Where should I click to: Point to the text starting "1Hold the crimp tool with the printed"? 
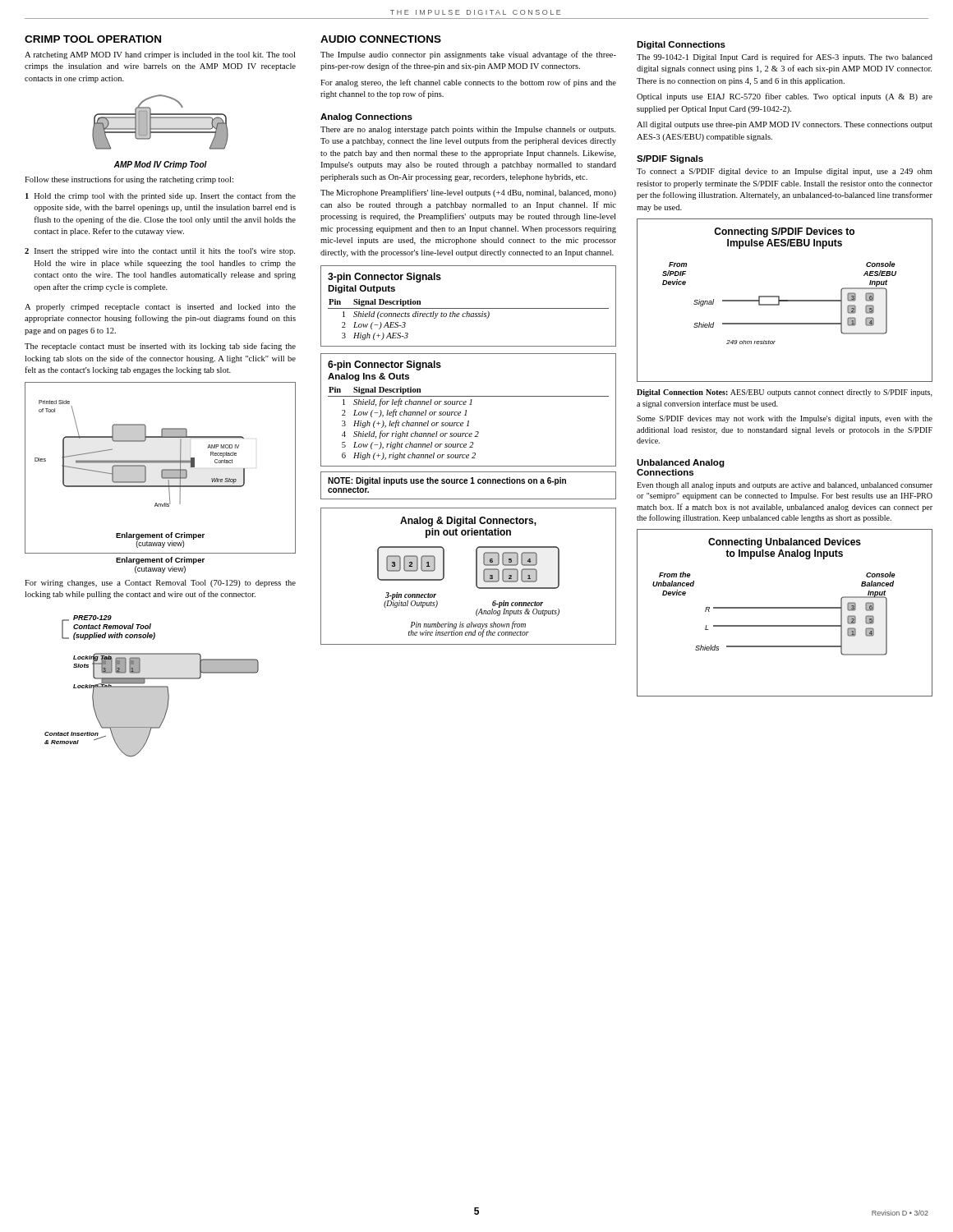(x=160, y=214)
